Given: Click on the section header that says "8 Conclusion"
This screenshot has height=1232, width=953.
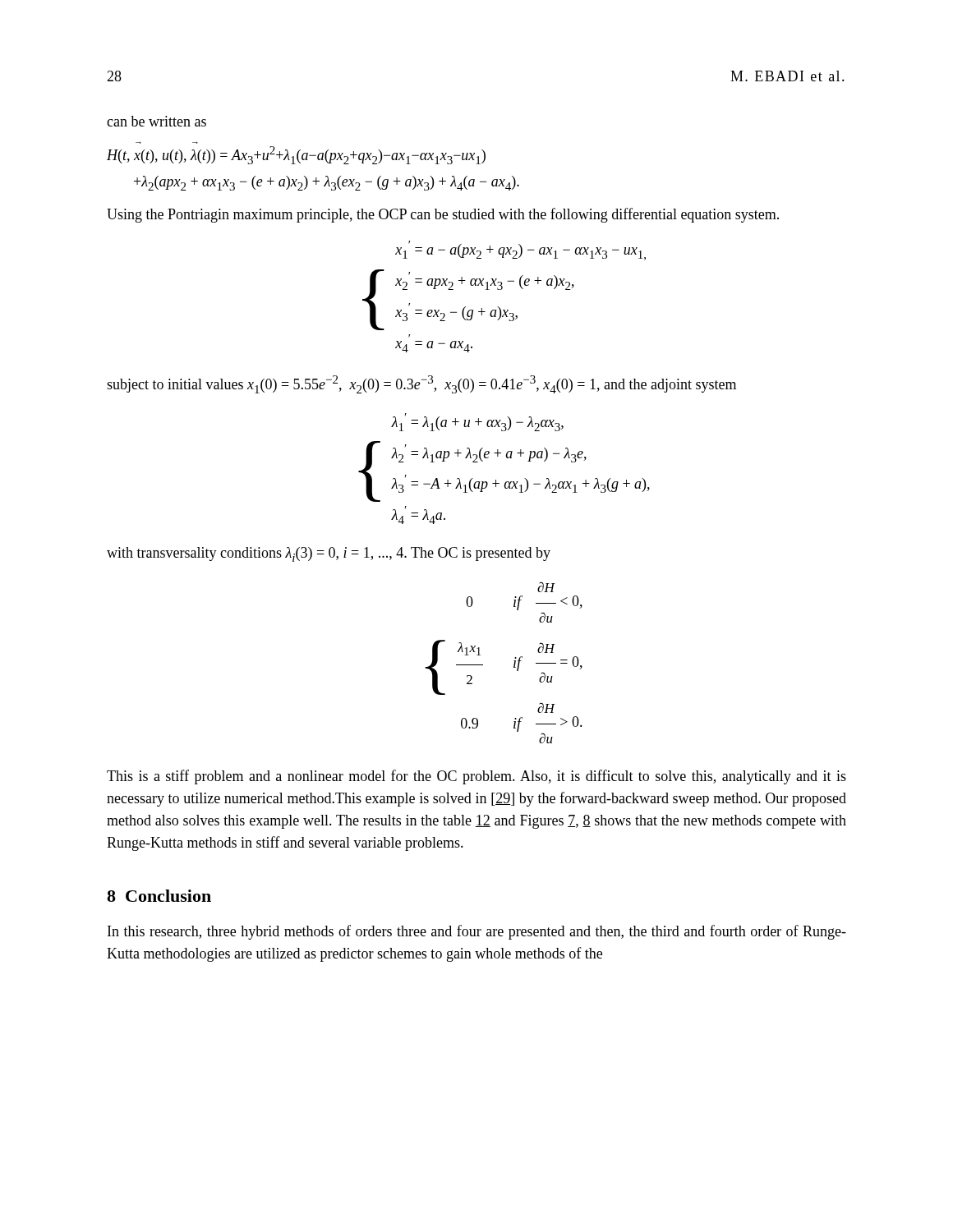Looking at the screenshot, I should pos(159,895).
